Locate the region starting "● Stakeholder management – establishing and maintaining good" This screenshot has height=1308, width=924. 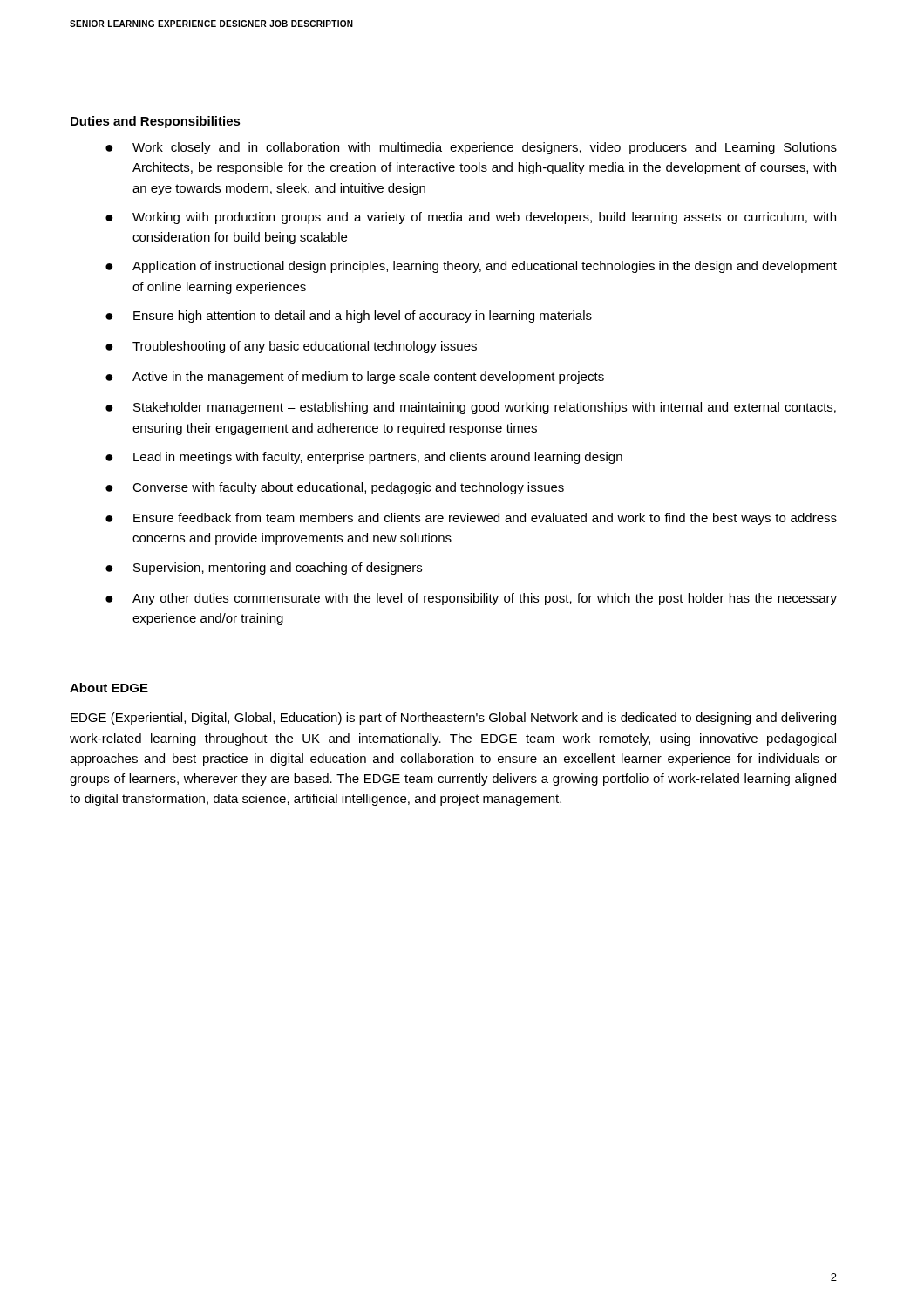[x=471, y=417]
